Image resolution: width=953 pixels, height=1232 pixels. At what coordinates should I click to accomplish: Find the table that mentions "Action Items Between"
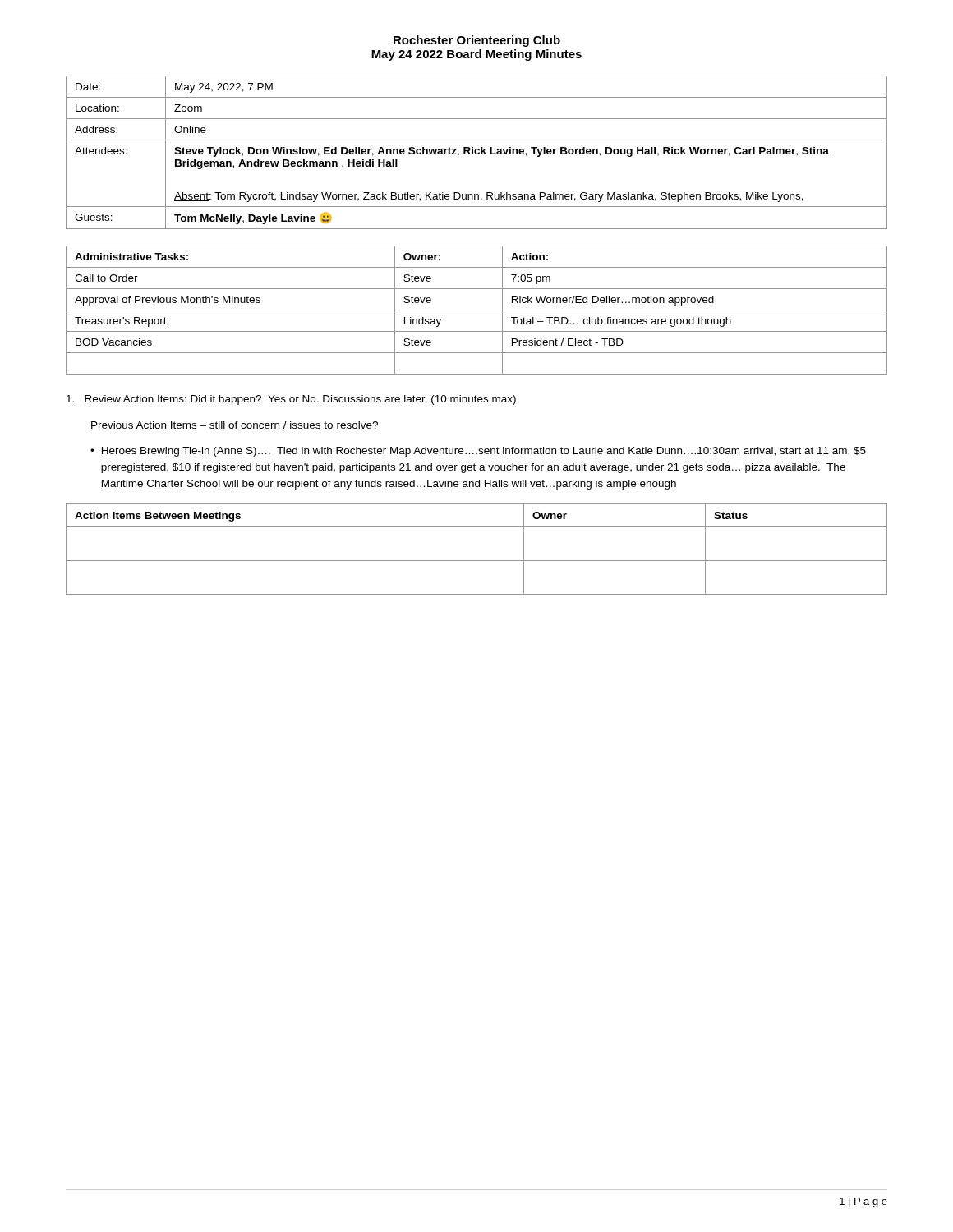pos(476,549)
